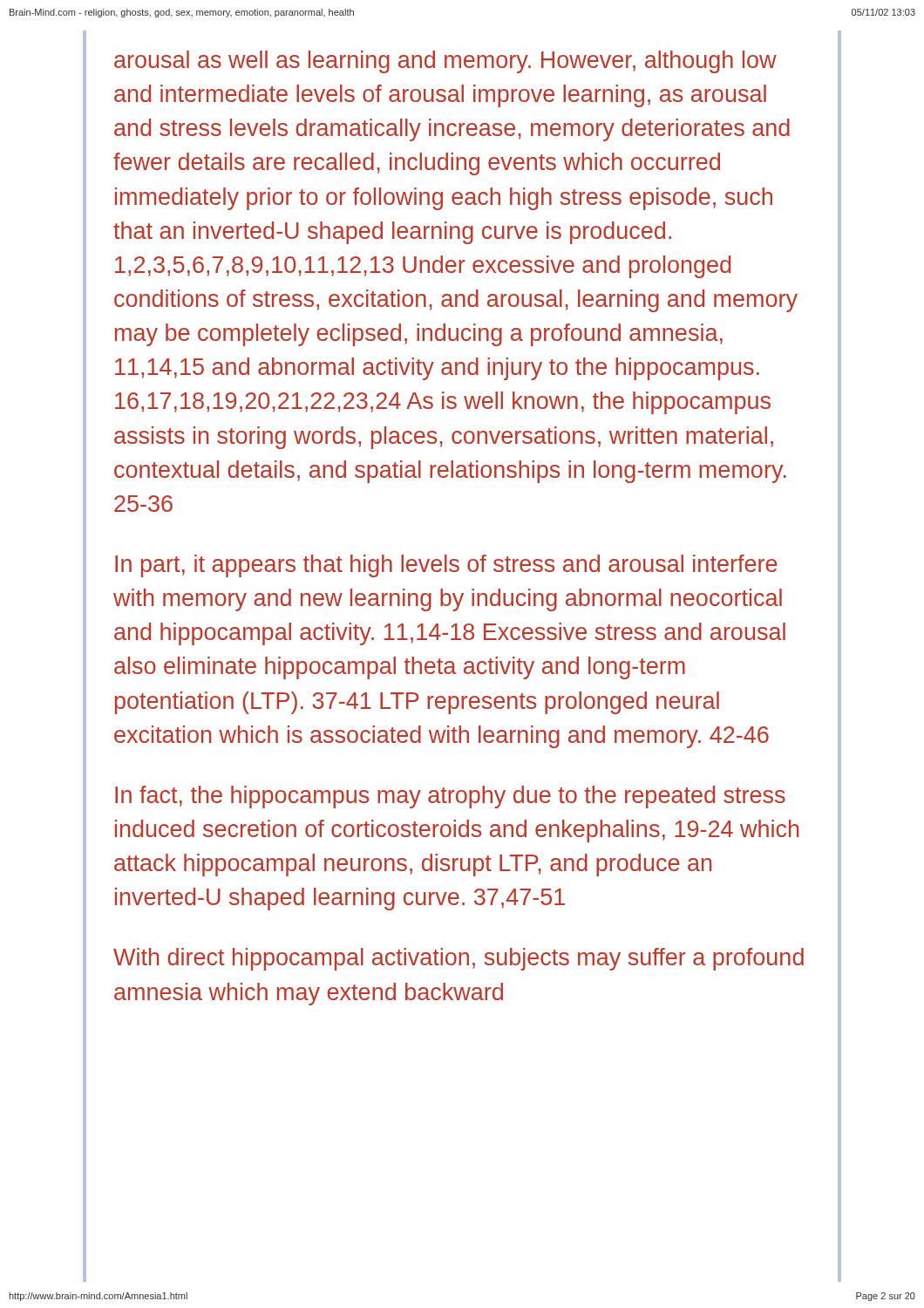This screenshot has height=1308, width=924.
Task: Point to the element starting "arousal as well as learning"
Action: click(455, 282)
